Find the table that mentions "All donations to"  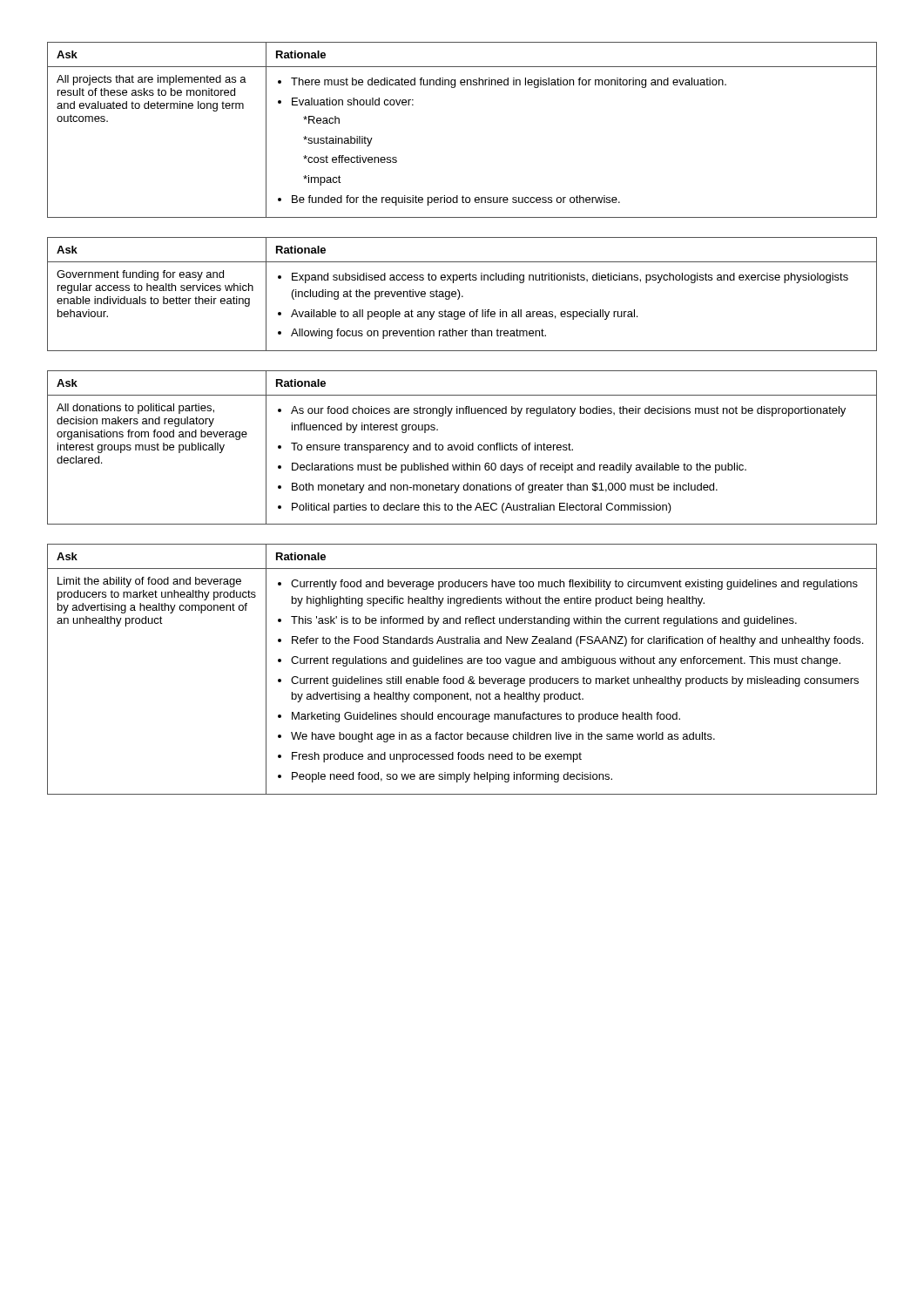click(x=462, y=448)
